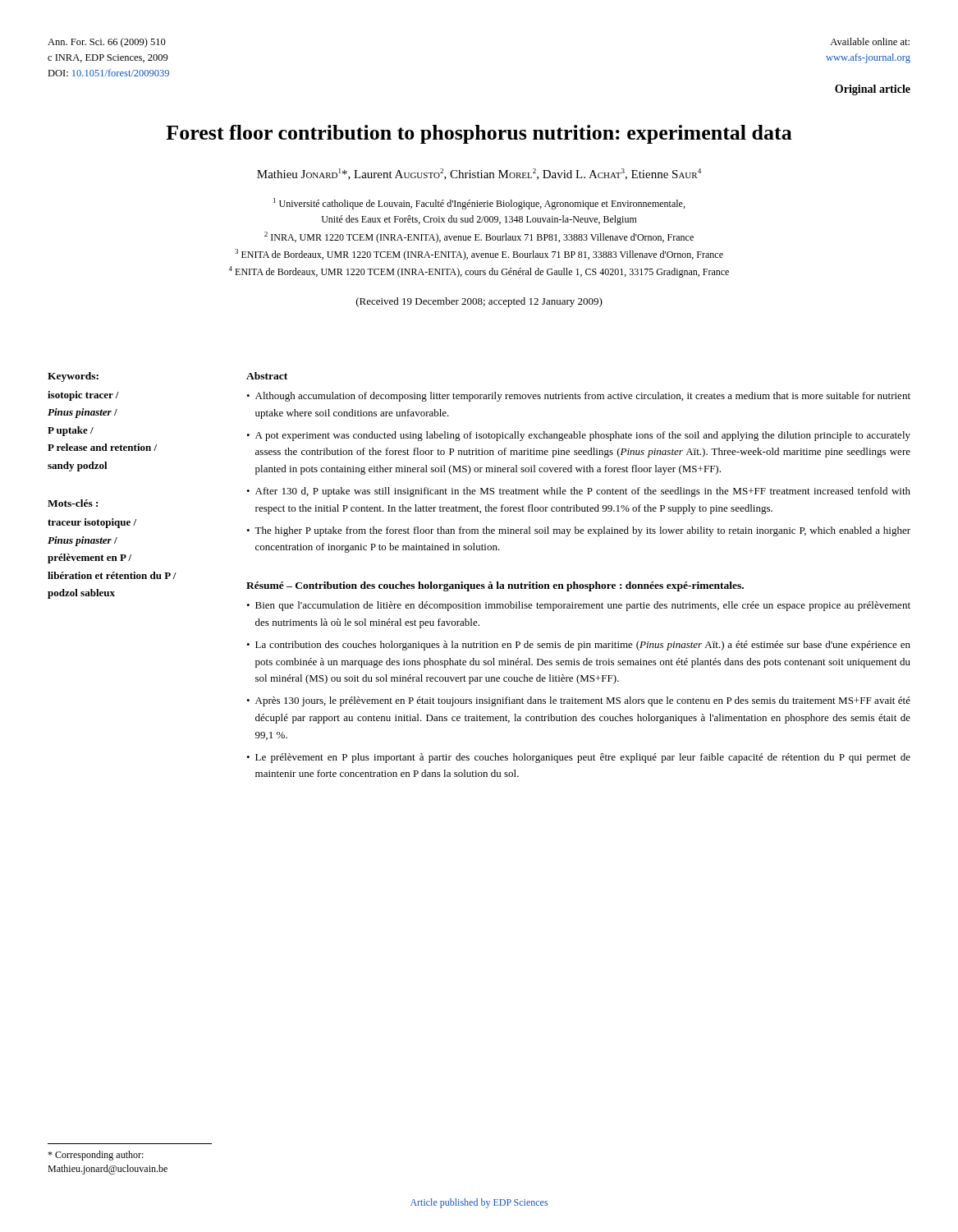
Task: Where is the passage that starts "Mathieu Jonard1*, Laurent Augusto2, Christian"?
Action: (x=479, y=174)
